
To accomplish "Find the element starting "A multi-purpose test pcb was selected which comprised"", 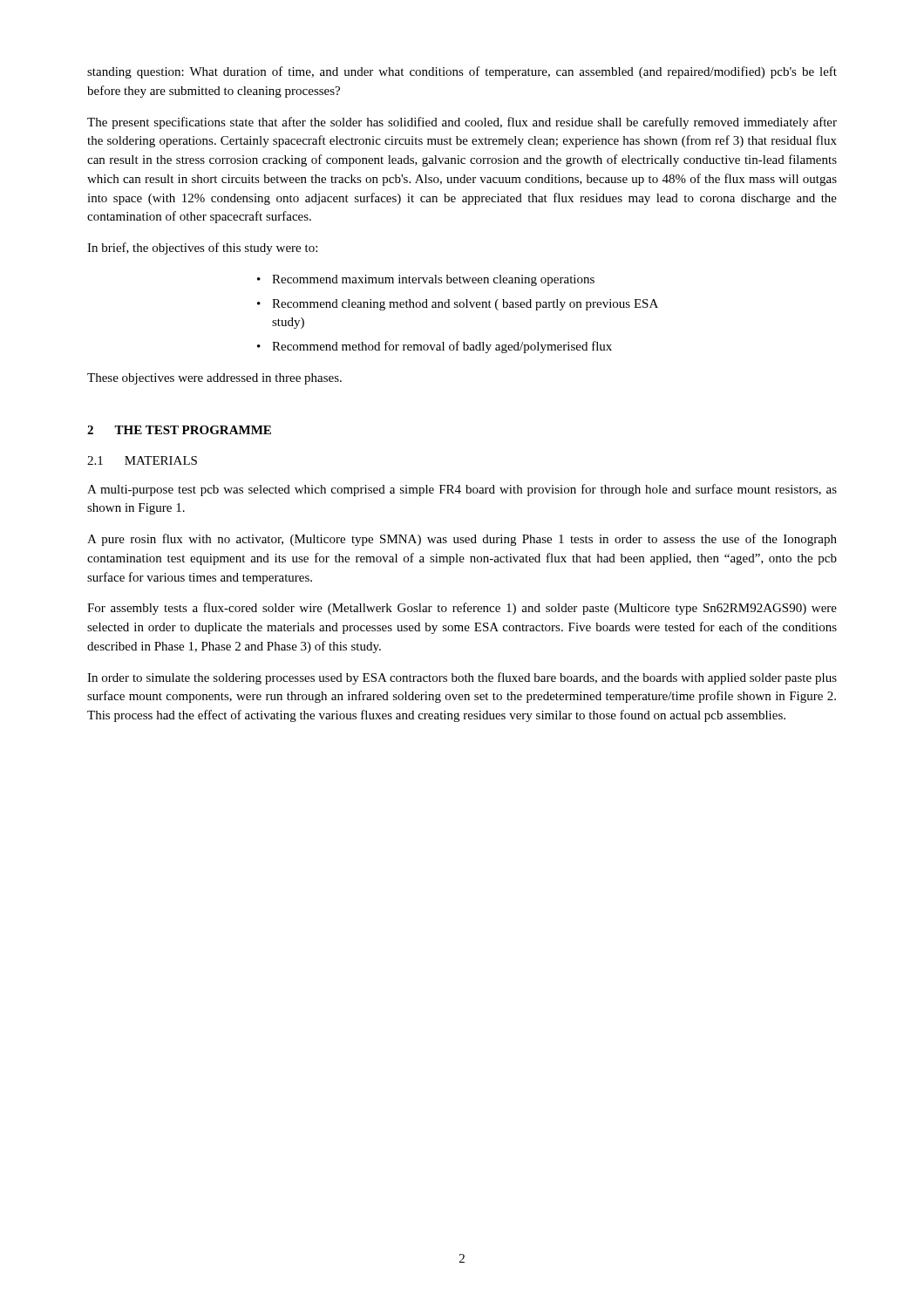I will 462,499.
